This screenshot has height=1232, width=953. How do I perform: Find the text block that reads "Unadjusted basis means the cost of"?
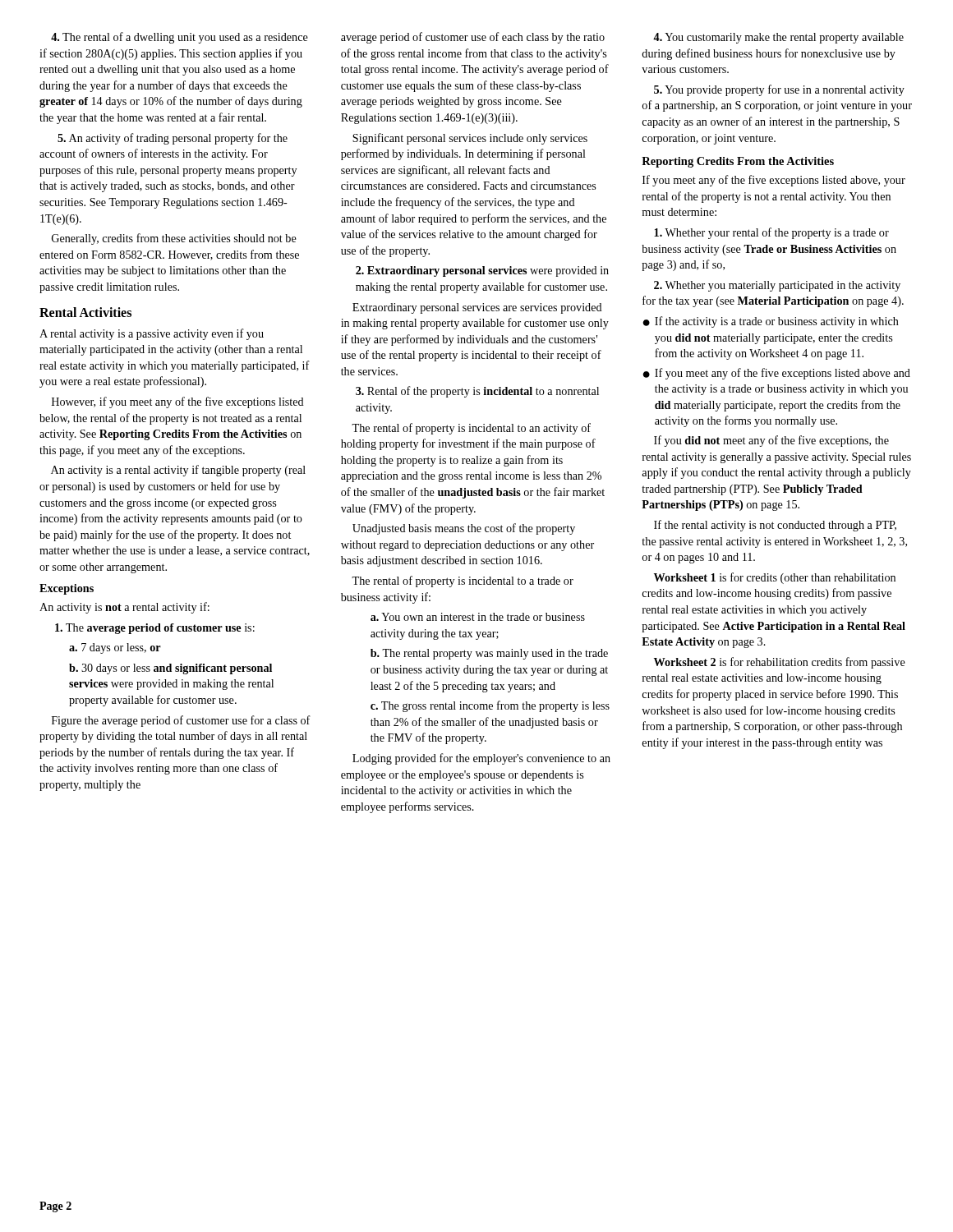tap(476, 545)
